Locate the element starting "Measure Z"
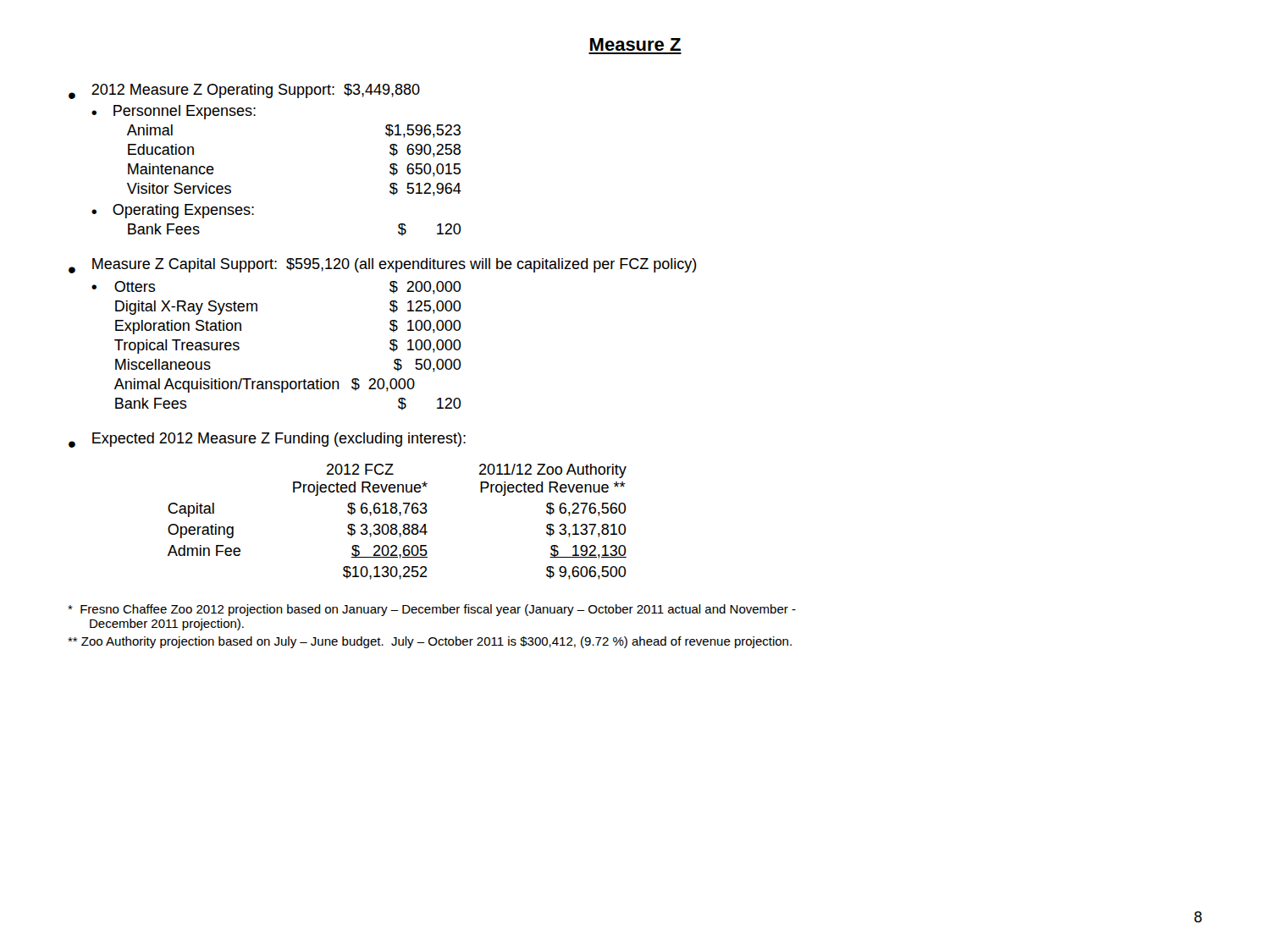This screenshot has width=1270, height=952. click(635, 44)
